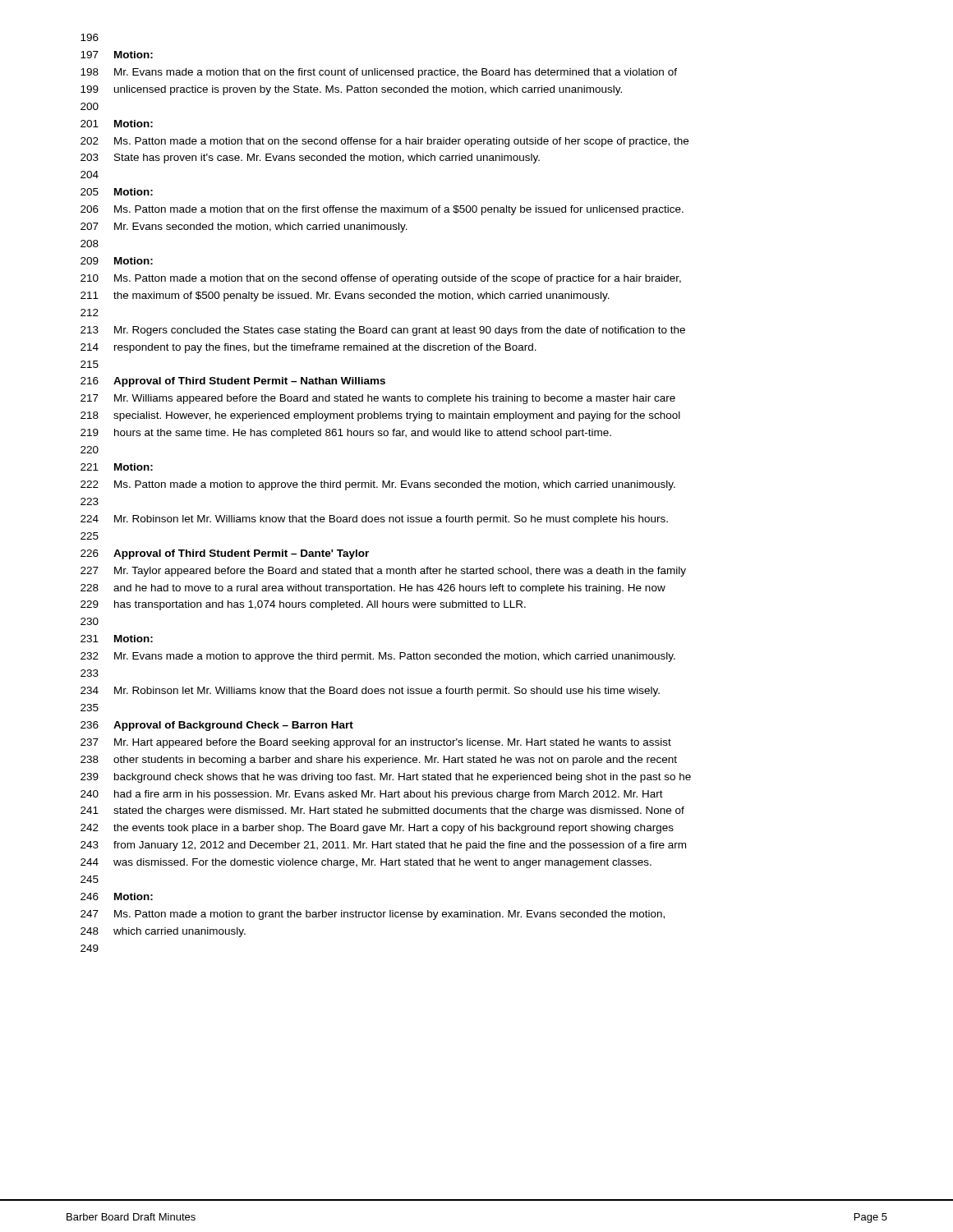Select the text block that reads "241 stated the charges were dismissed. Mr. Hart"
Viewport: 953px width, 1232px height.
pyautogui.click(x=476, y=811)
